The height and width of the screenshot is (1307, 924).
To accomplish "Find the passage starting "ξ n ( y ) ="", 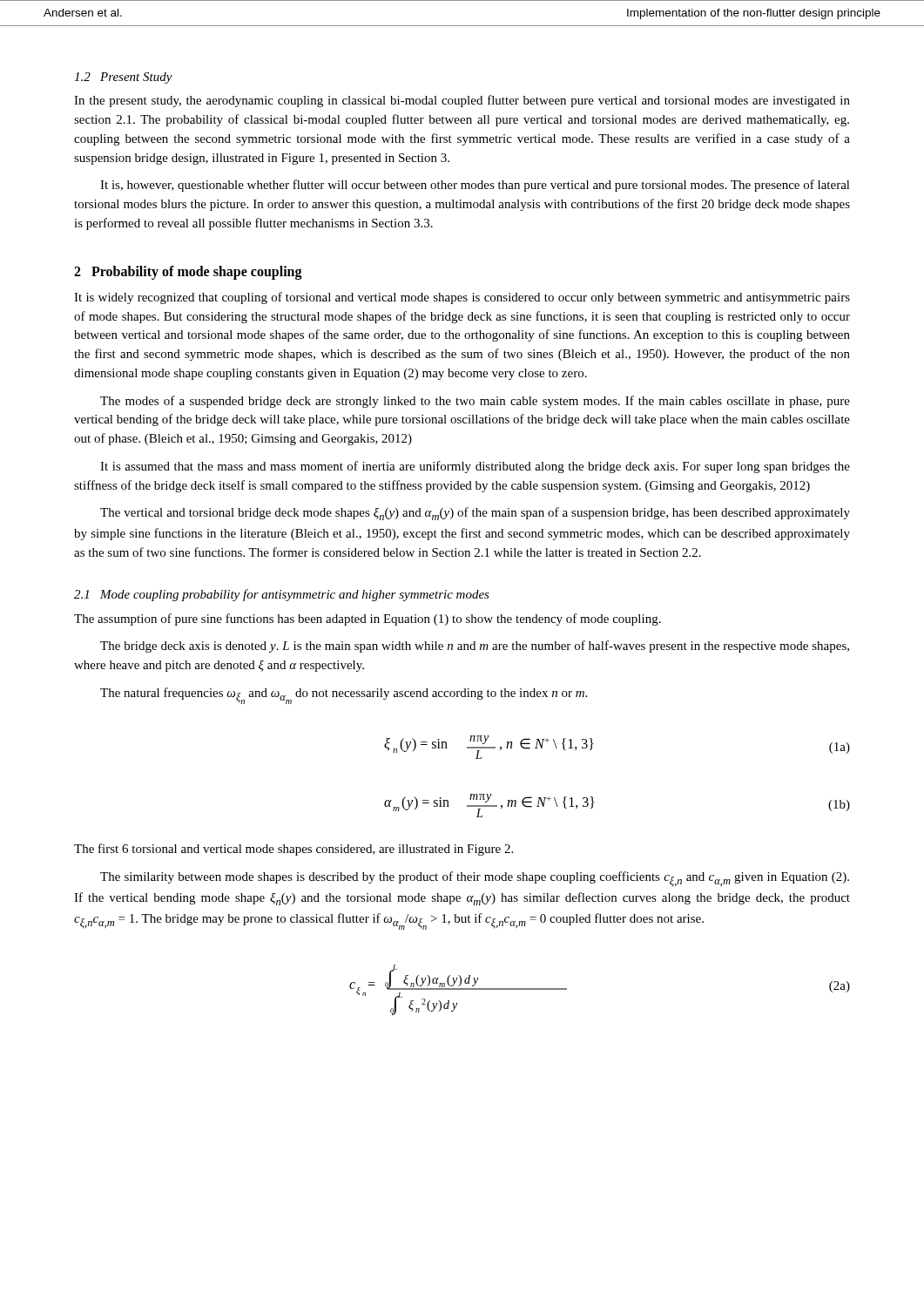I will click(565, 747).
